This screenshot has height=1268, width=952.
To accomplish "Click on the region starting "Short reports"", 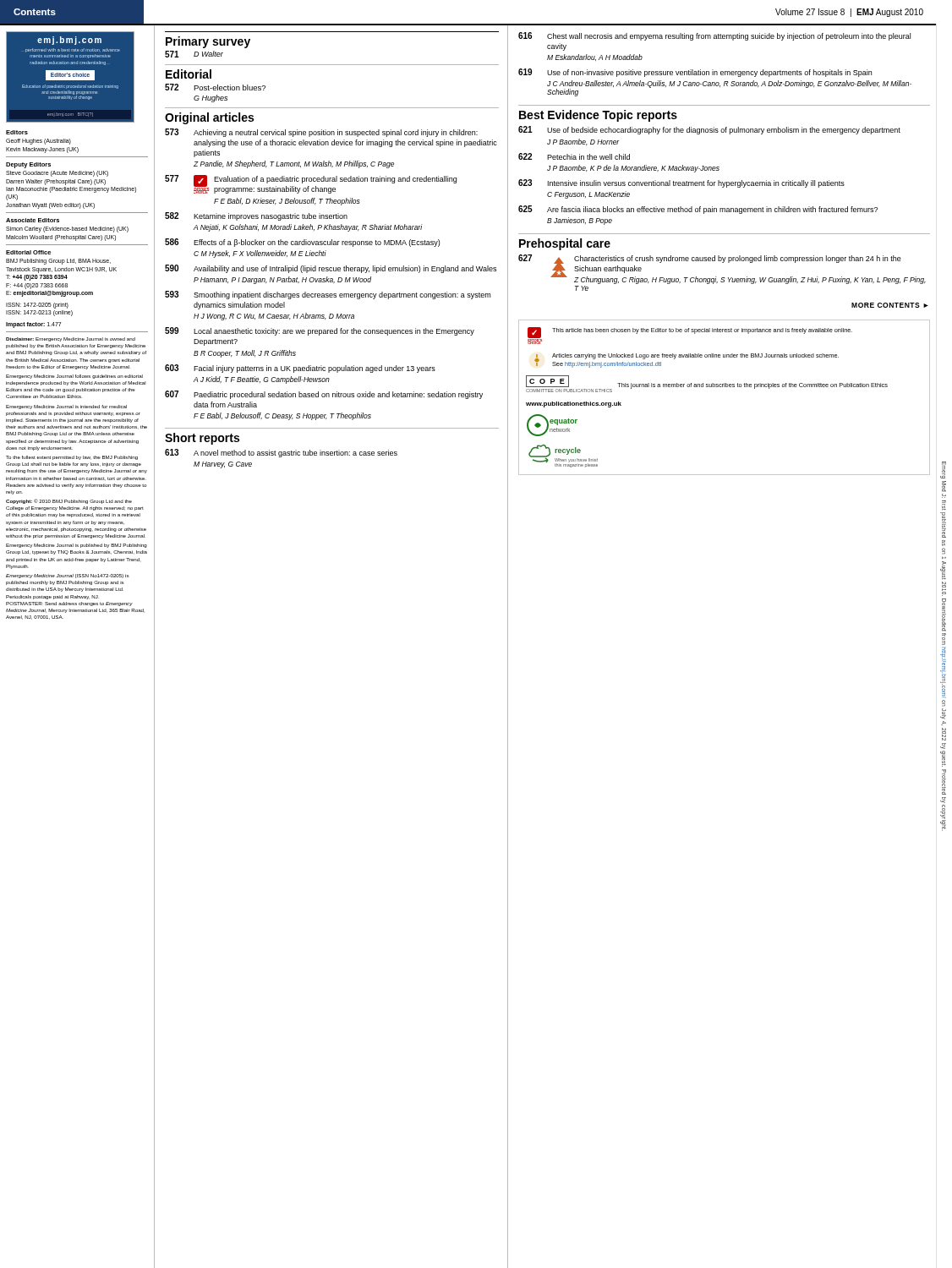I will click(x=202, y=438).
